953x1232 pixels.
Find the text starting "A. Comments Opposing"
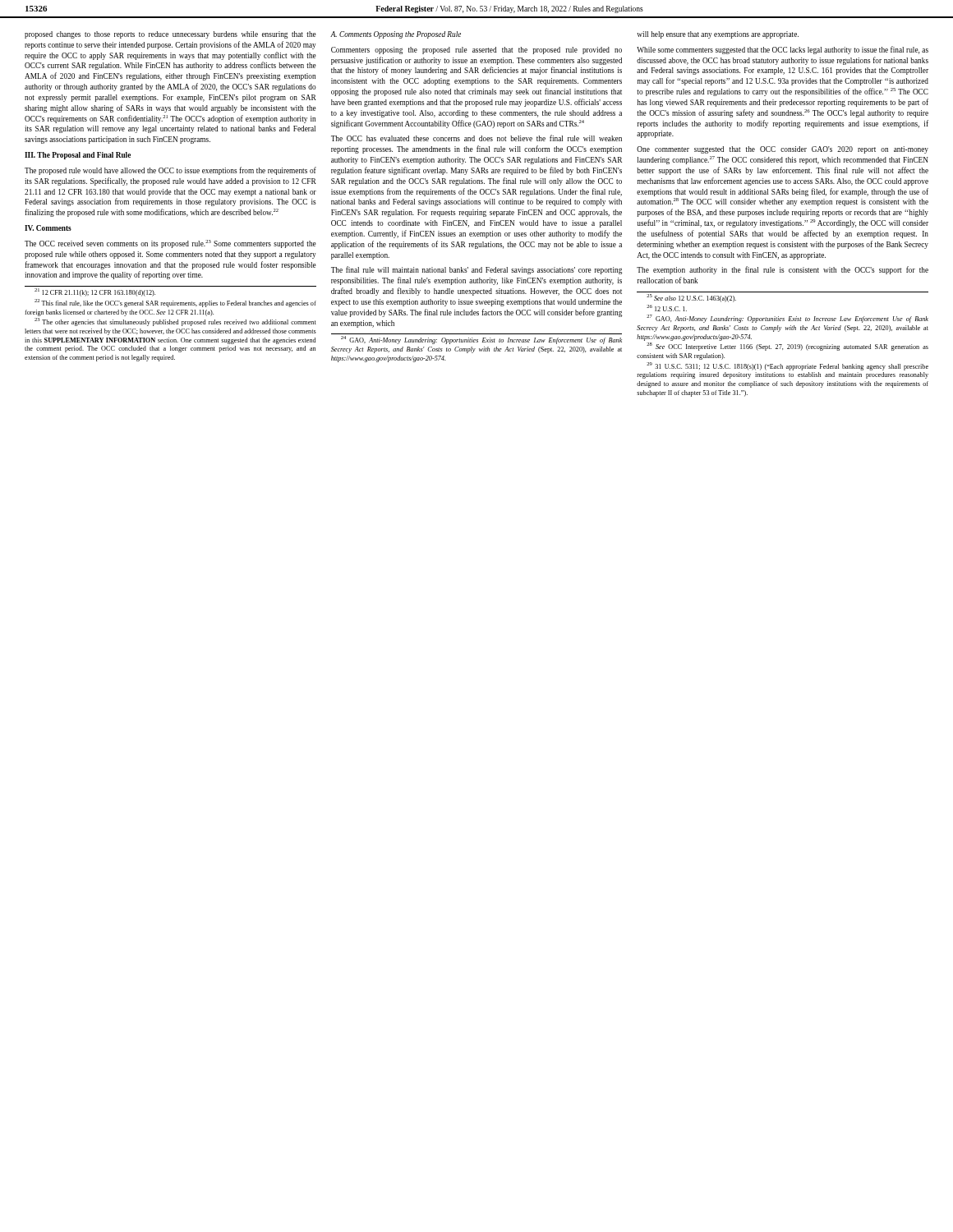(x=396, y=35)
